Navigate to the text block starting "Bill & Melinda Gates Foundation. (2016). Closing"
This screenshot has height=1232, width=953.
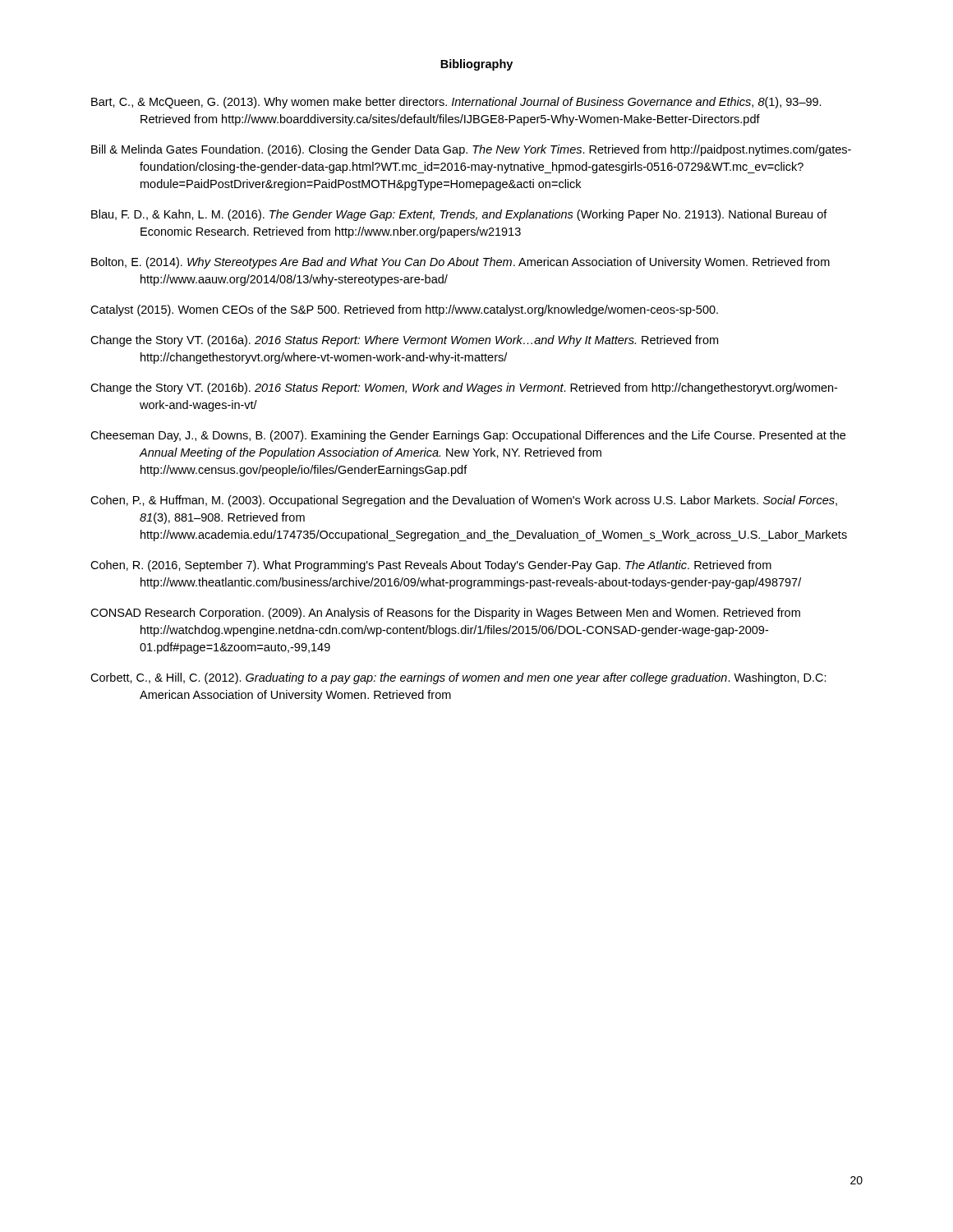click(471, 167)
